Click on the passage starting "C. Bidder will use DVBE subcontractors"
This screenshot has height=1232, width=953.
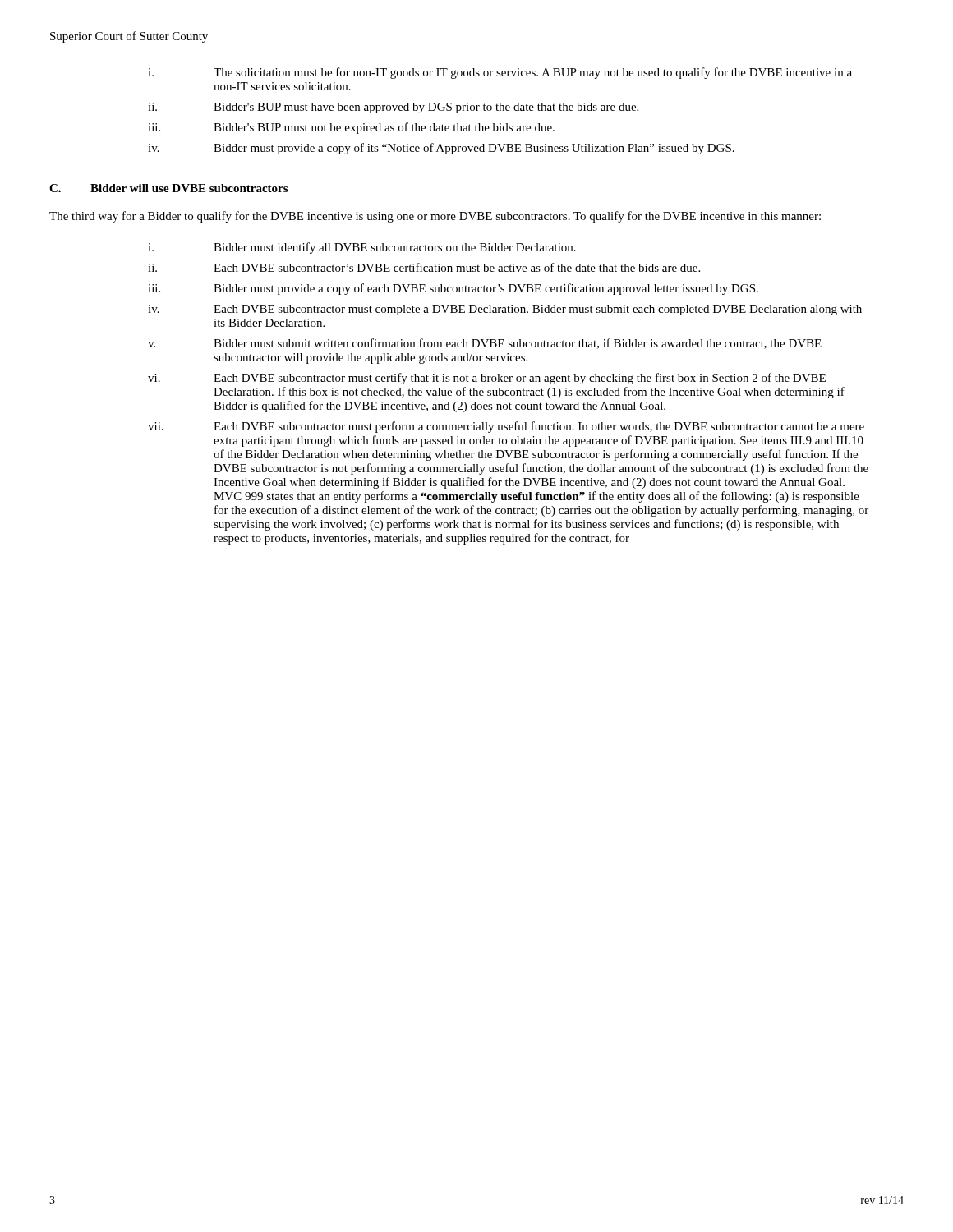(x=169, y=188)
